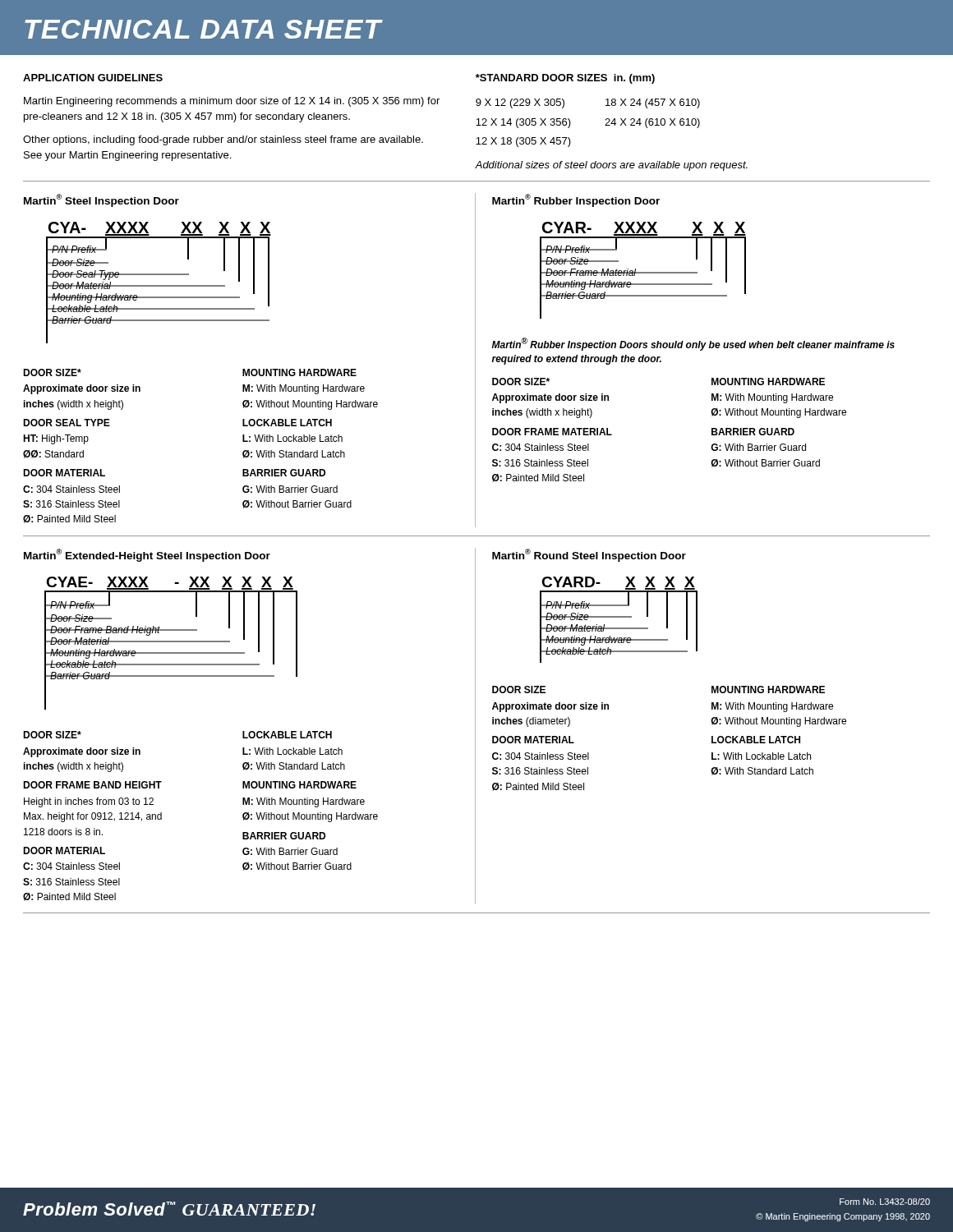Click on the section header that reads "APPLICATION GUIDELINES"
Viewport: 953px width, 1232px height.
tap(93, 78)
